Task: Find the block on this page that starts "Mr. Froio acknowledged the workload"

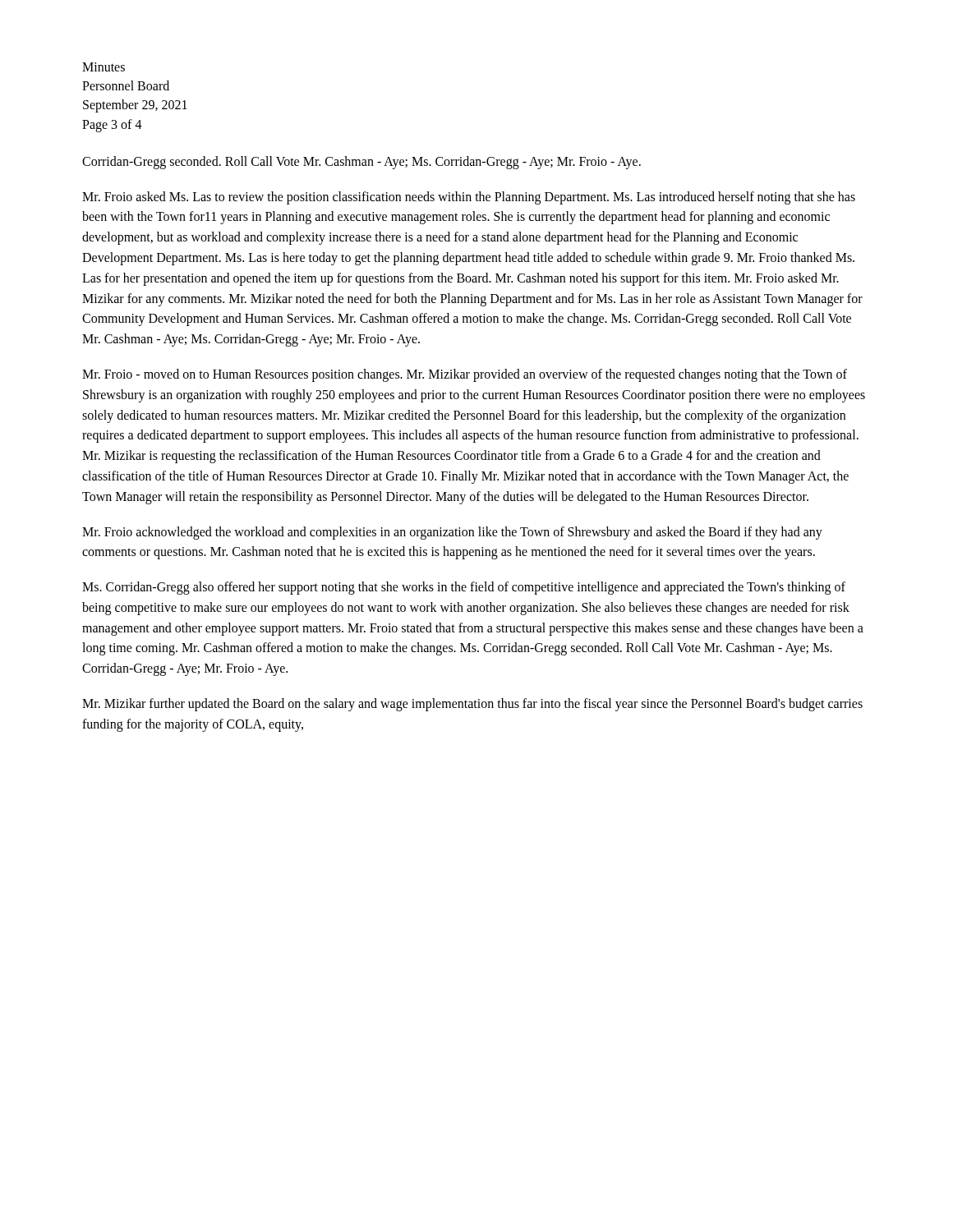Action: (452, 542)
